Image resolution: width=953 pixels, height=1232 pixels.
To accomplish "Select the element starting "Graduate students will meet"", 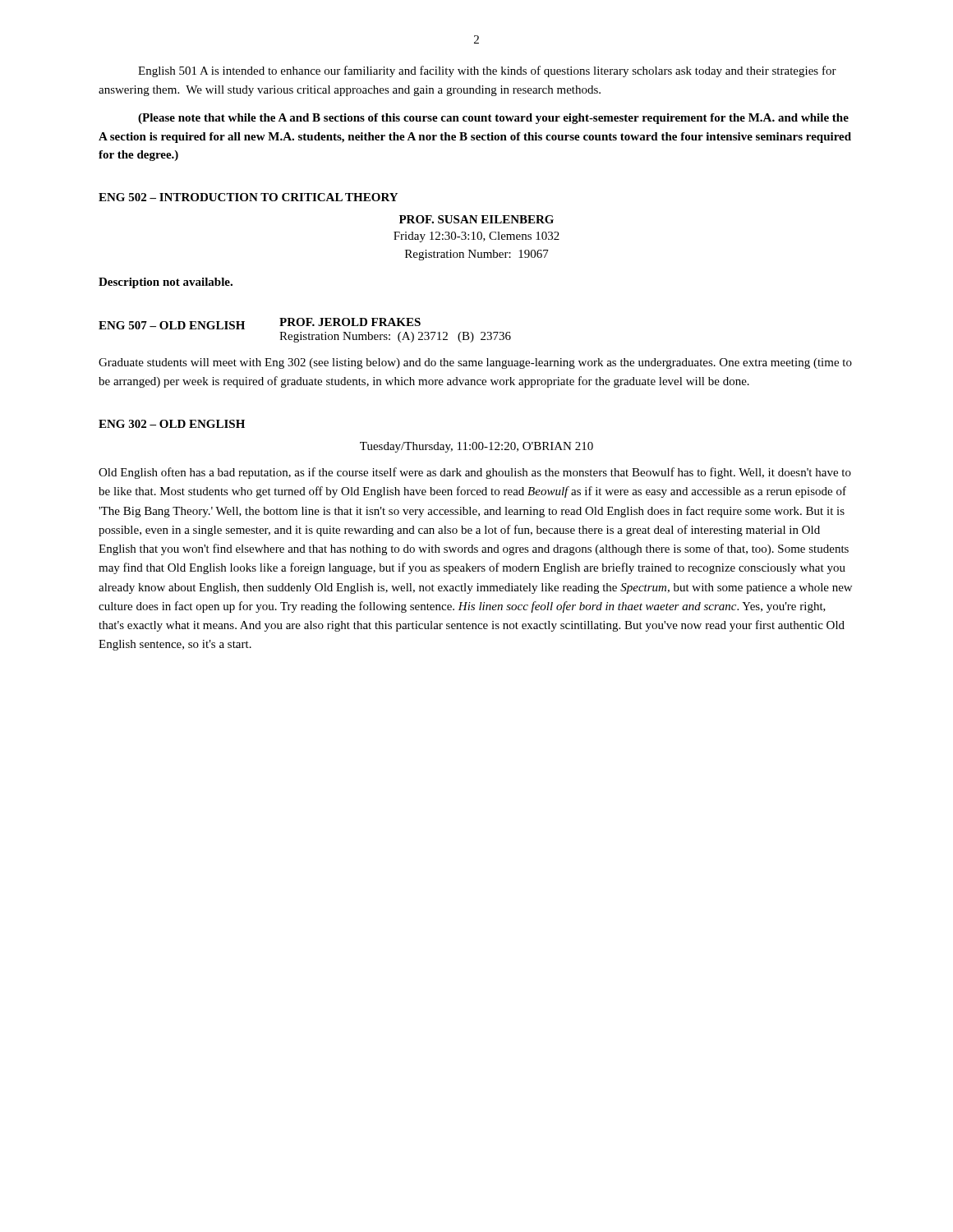I will [475, 371].
